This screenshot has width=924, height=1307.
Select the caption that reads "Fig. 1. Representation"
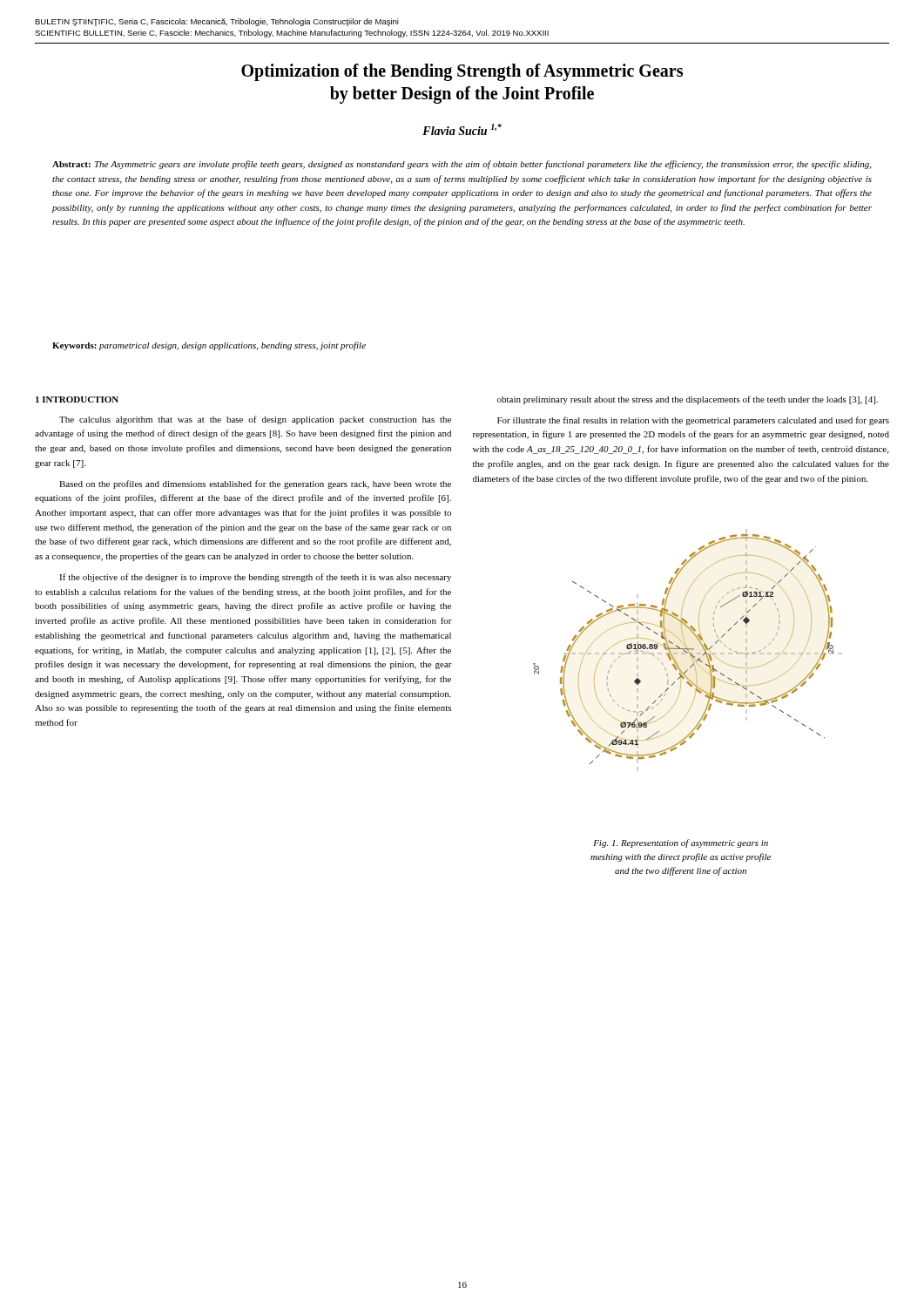click(x=681, y=856)
